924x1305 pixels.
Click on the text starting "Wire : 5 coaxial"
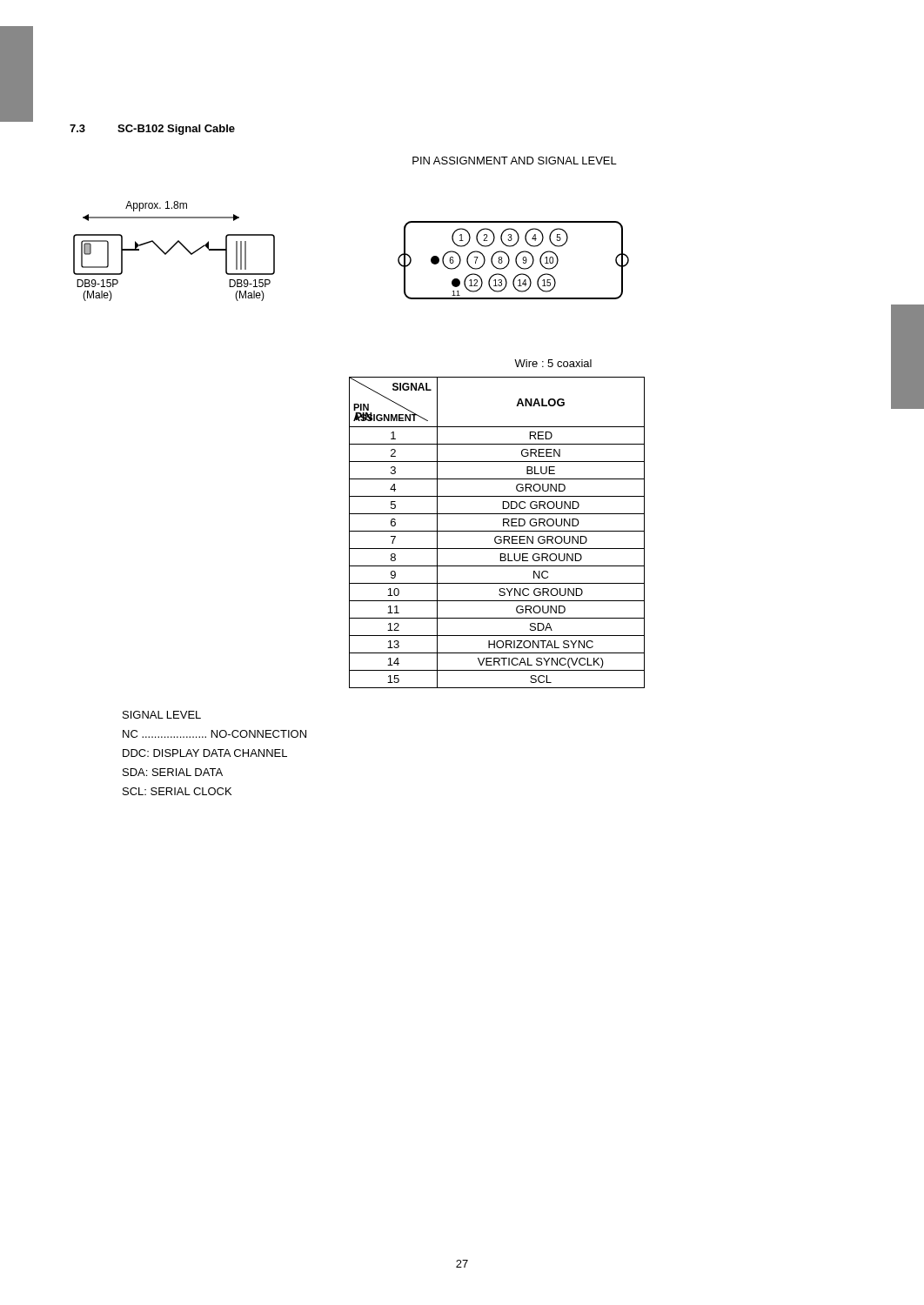coord(553,363)
